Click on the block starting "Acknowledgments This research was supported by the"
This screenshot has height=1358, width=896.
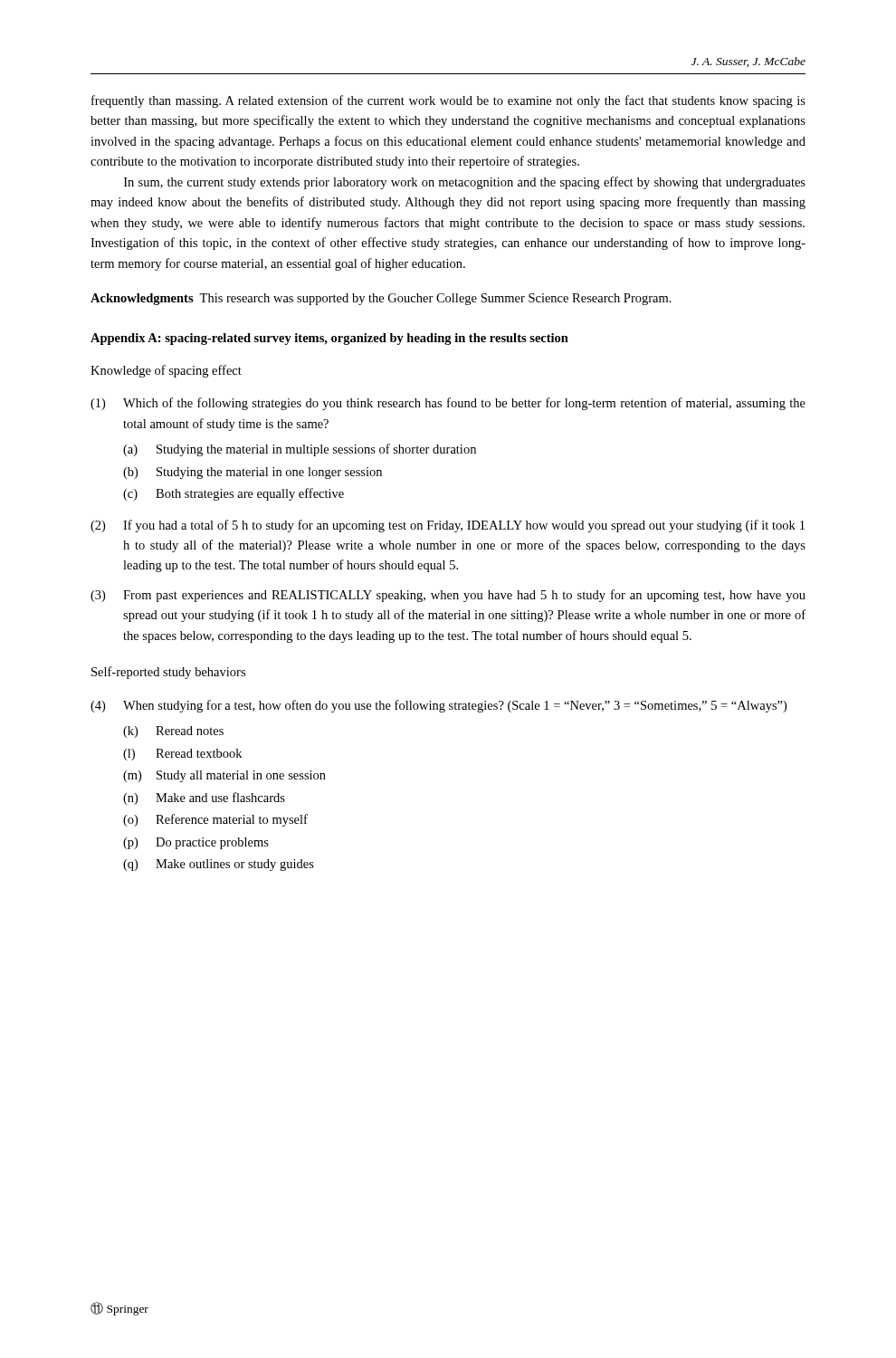[381, 298]
